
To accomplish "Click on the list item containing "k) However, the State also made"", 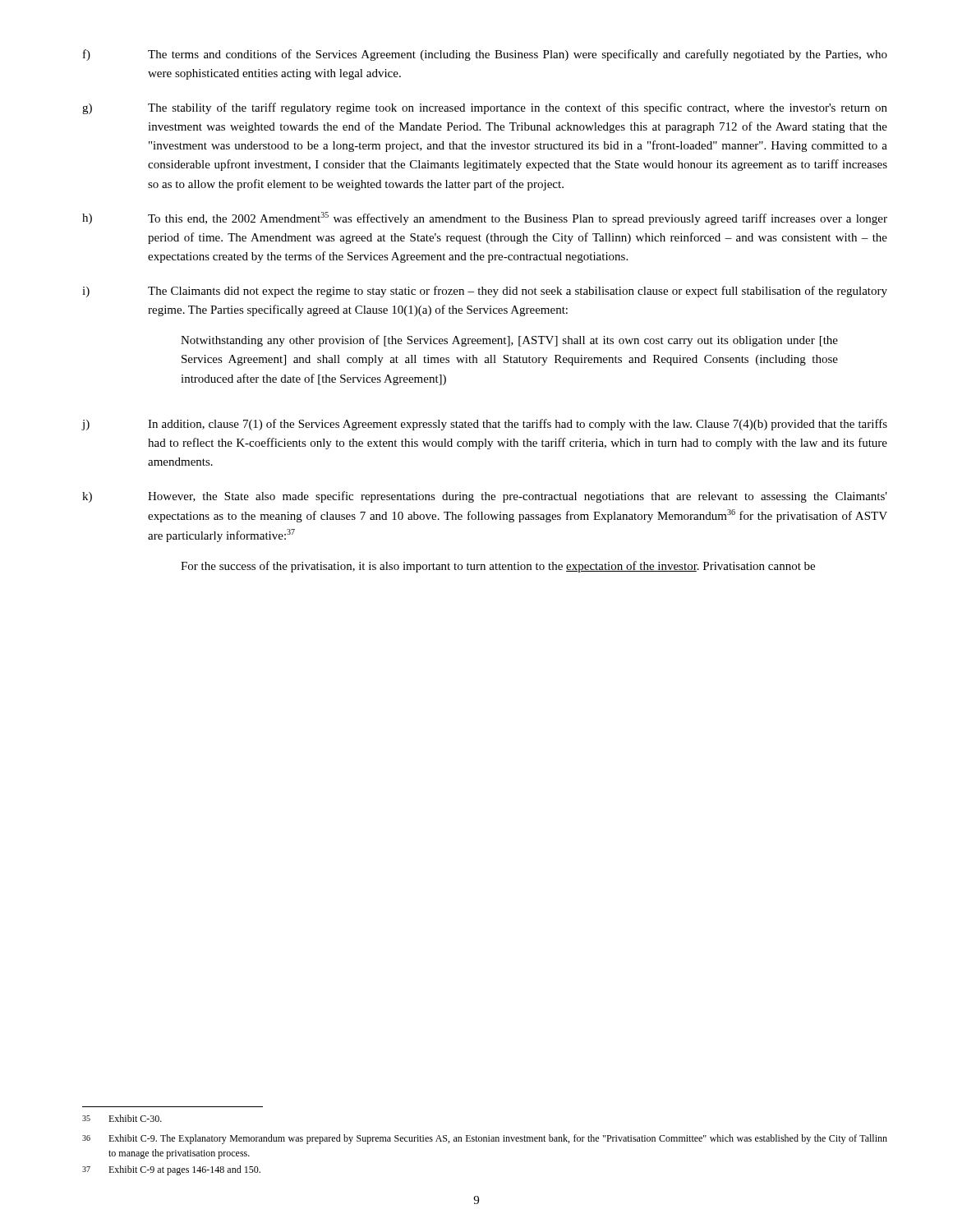I will (x=485, y=531).
